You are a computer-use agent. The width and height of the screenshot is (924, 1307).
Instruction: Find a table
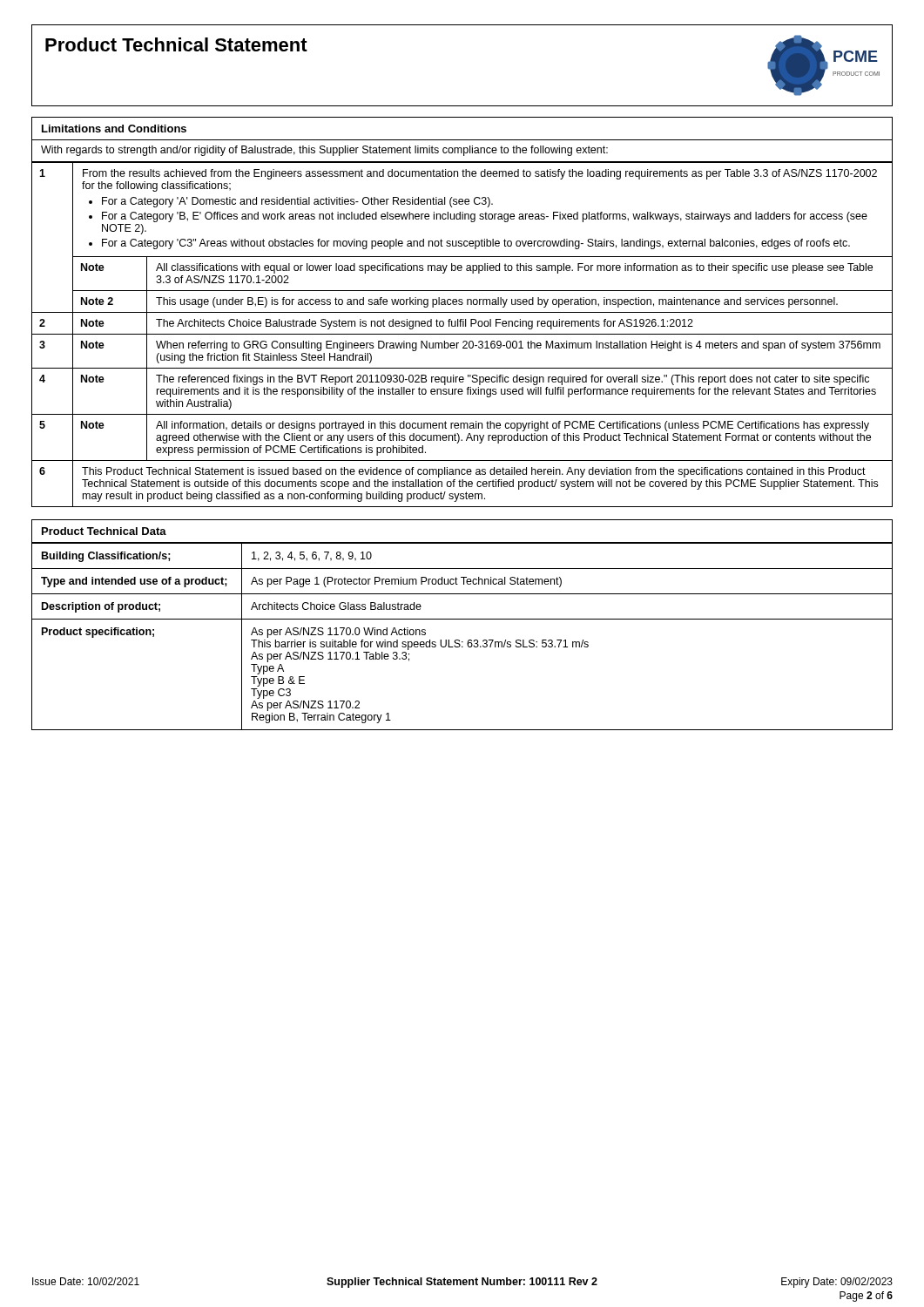point(462,636)
